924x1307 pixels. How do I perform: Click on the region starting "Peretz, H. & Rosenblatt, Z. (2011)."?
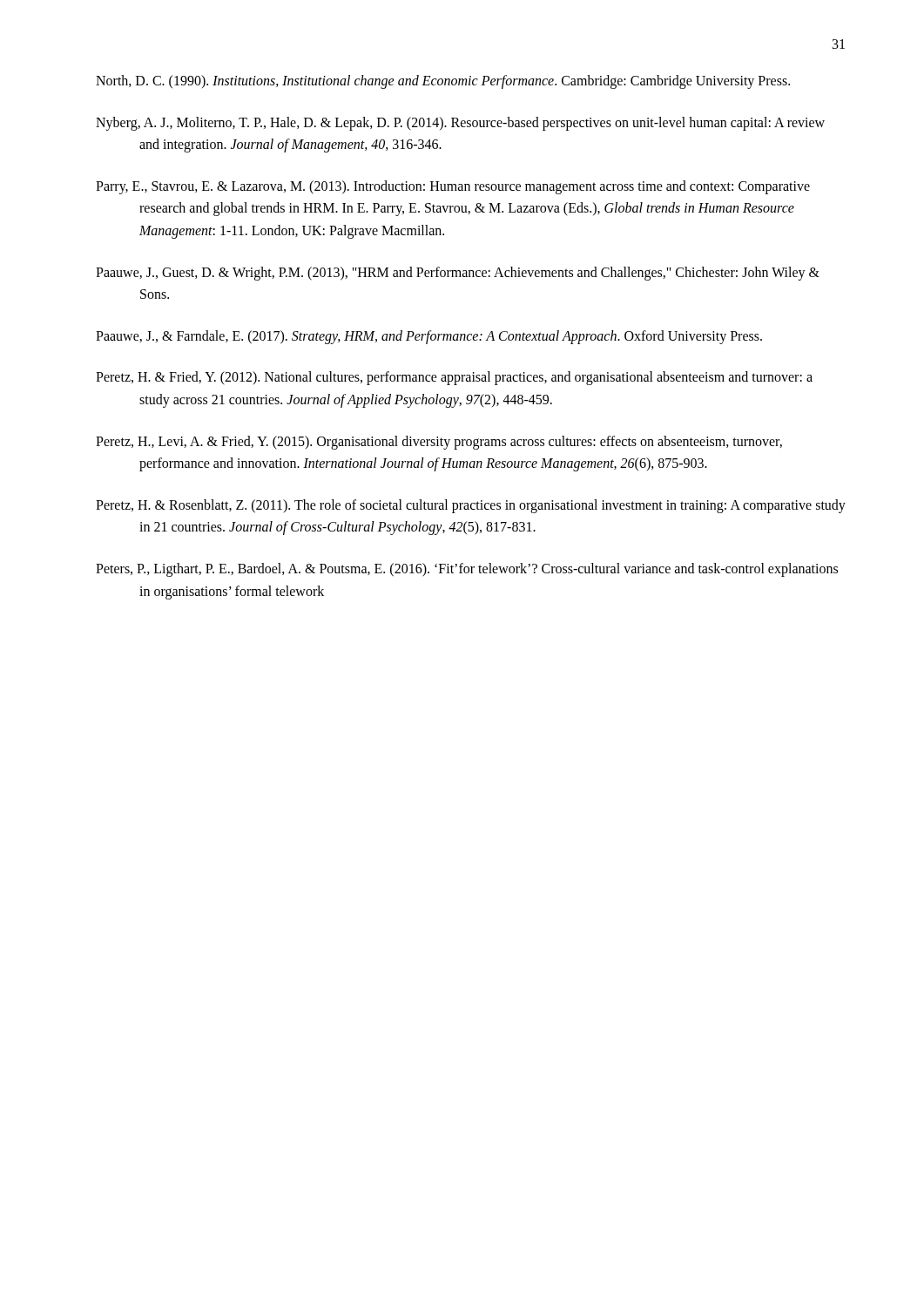pos(471,516)
